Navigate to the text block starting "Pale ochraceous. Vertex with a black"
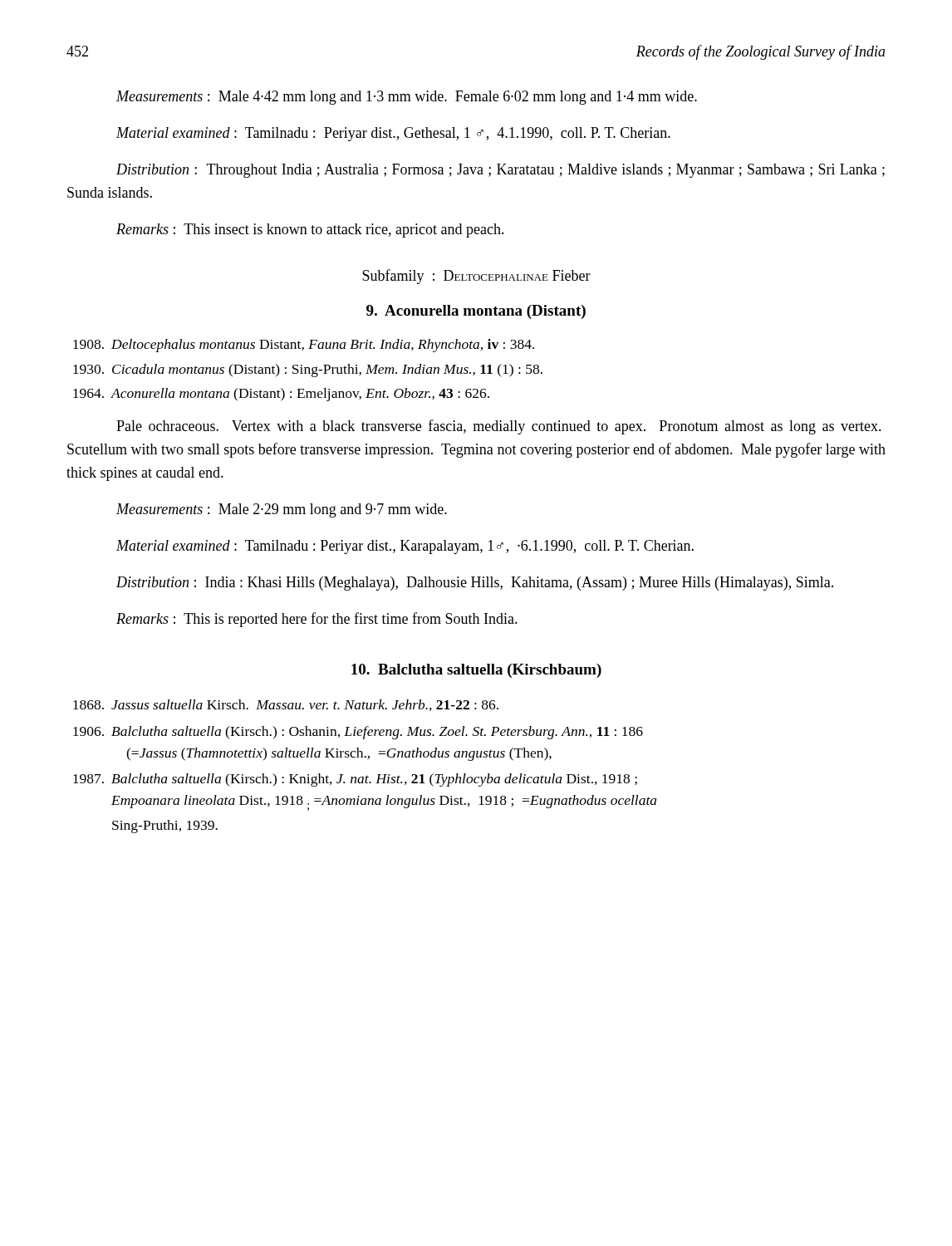 click(476, 449)
